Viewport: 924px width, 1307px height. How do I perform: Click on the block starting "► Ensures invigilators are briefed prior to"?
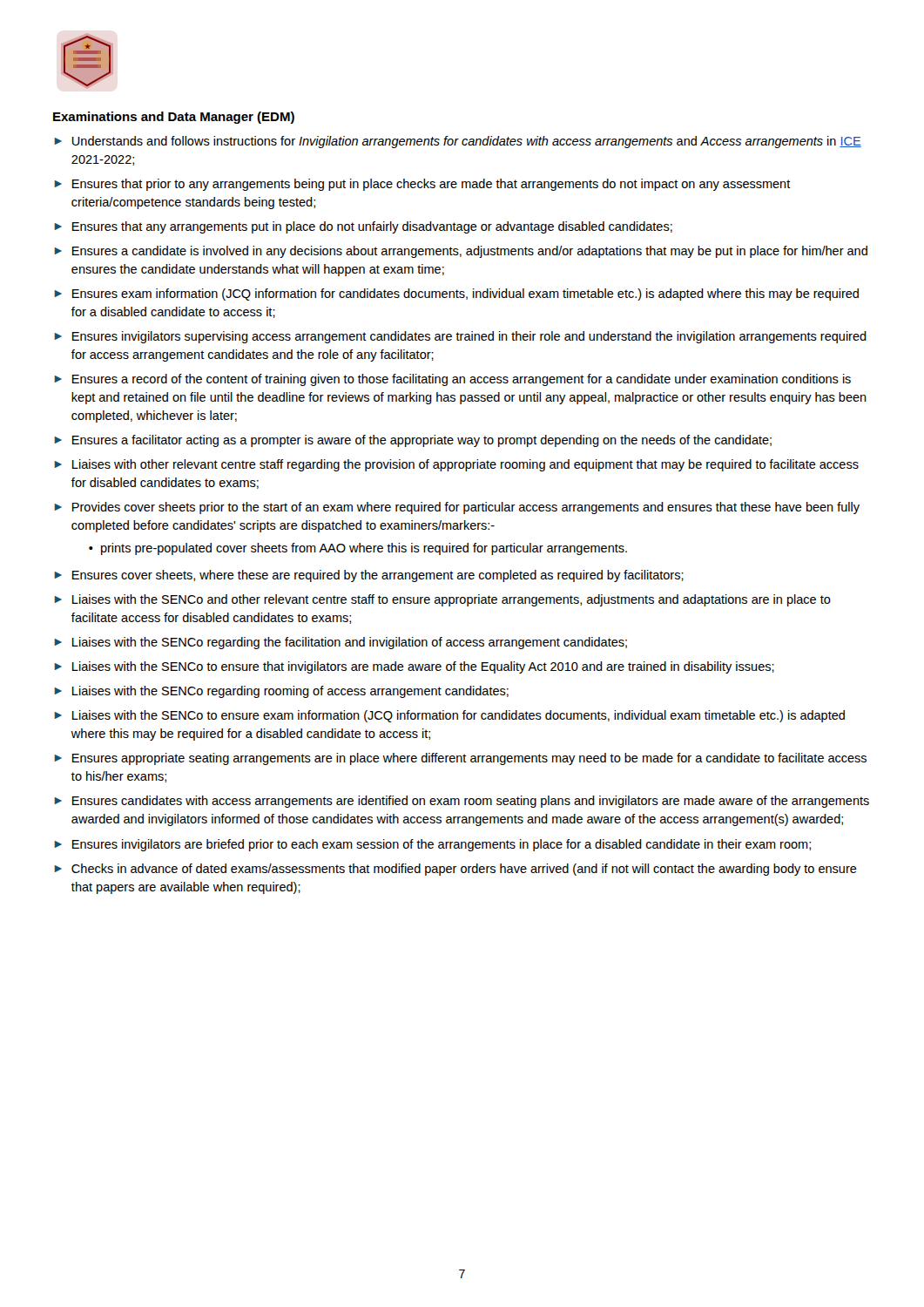tap(462, 844)
